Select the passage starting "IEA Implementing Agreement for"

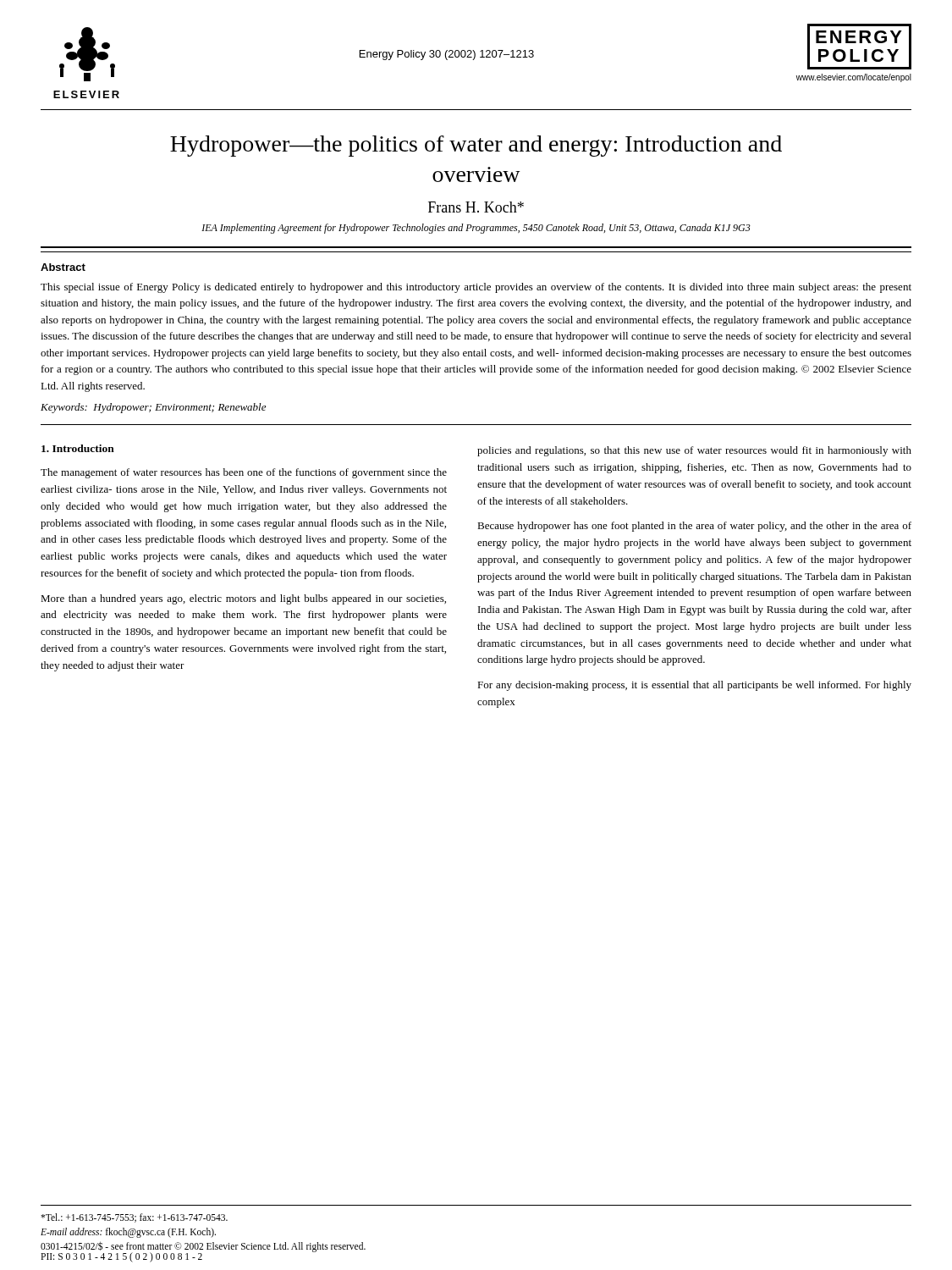[x=476, y=228]
